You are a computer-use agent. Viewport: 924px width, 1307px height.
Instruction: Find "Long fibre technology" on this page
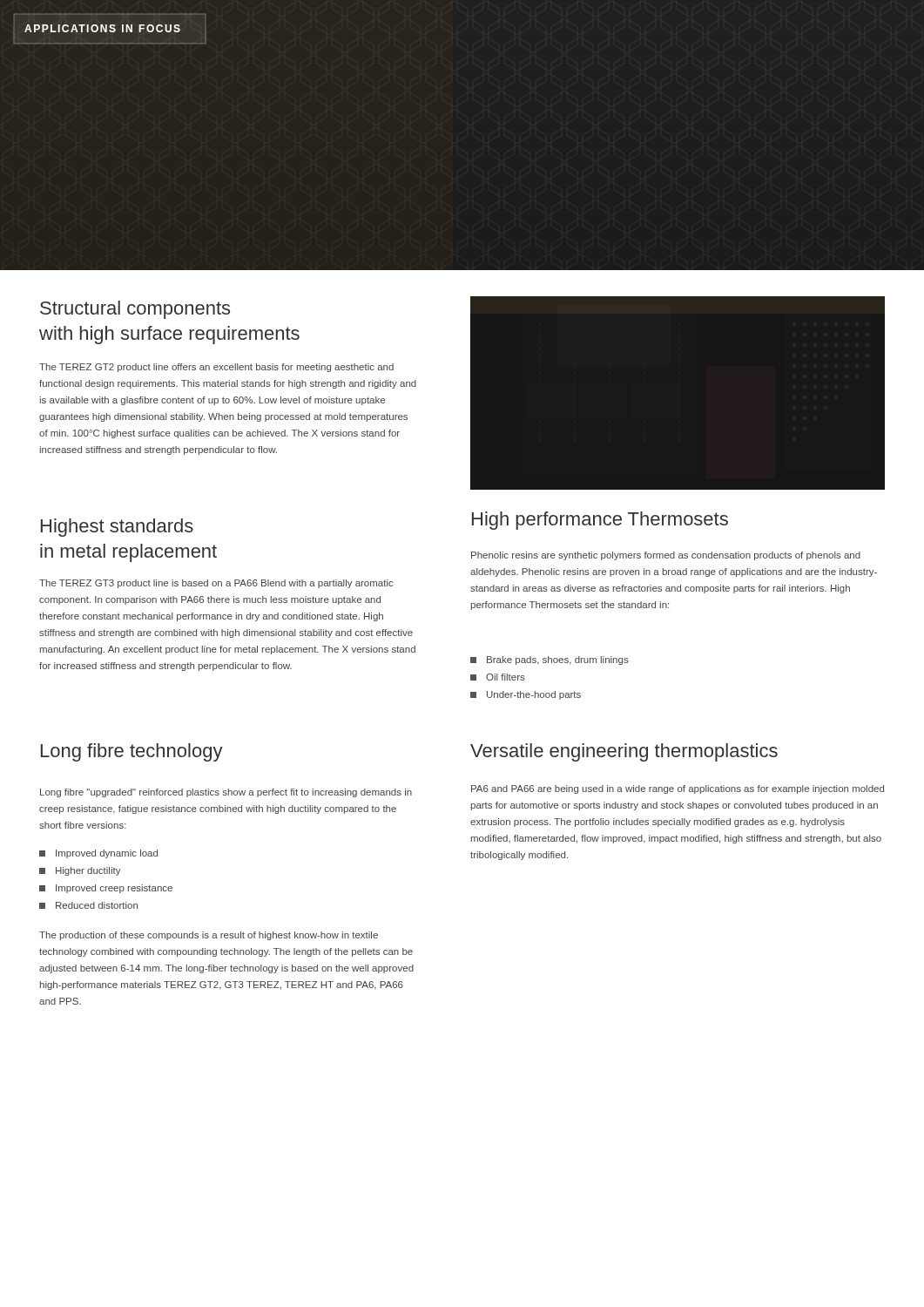click(229, 751)
